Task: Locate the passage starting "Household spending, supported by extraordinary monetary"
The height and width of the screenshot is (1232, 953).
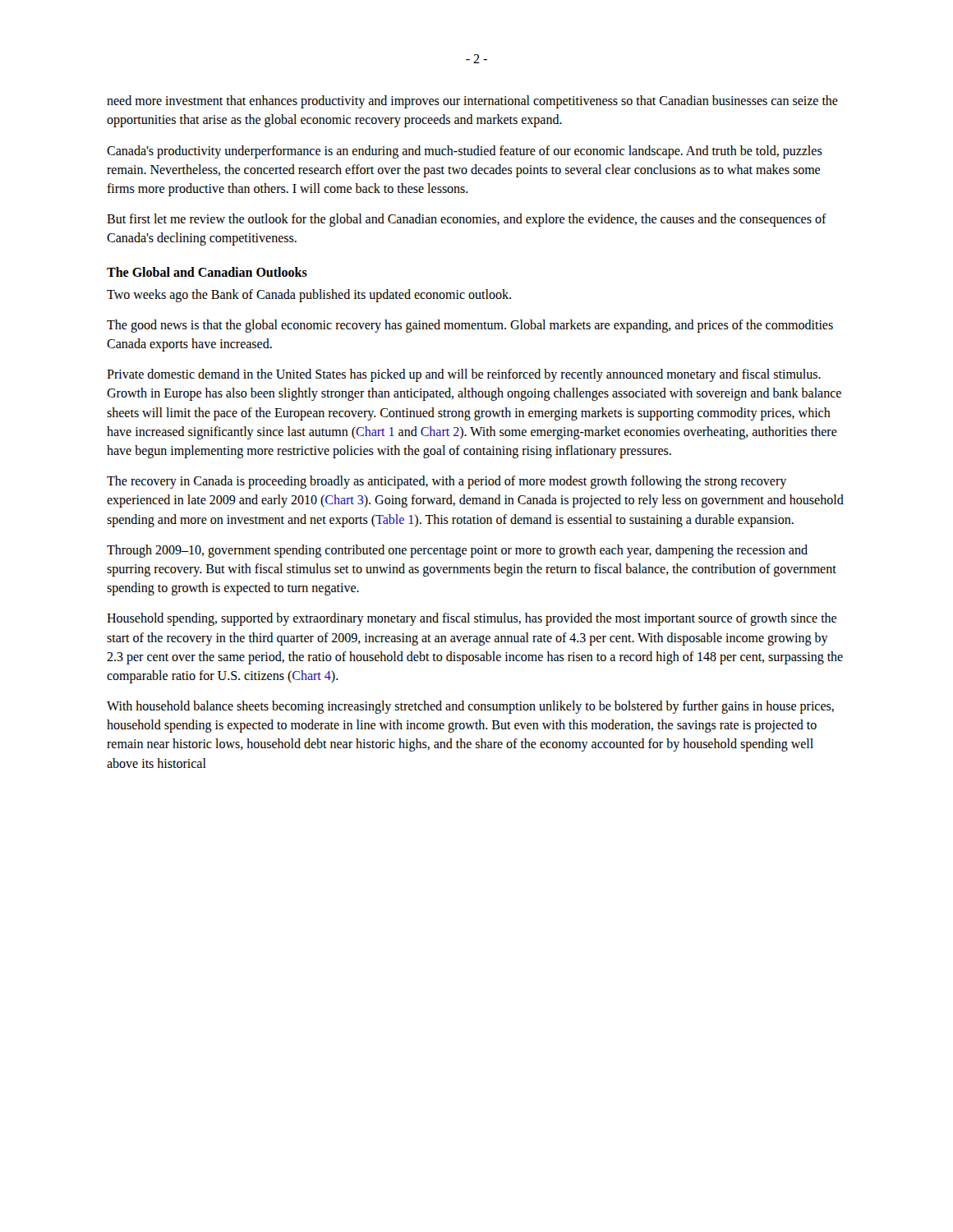Action: click(x=476, y=647)
